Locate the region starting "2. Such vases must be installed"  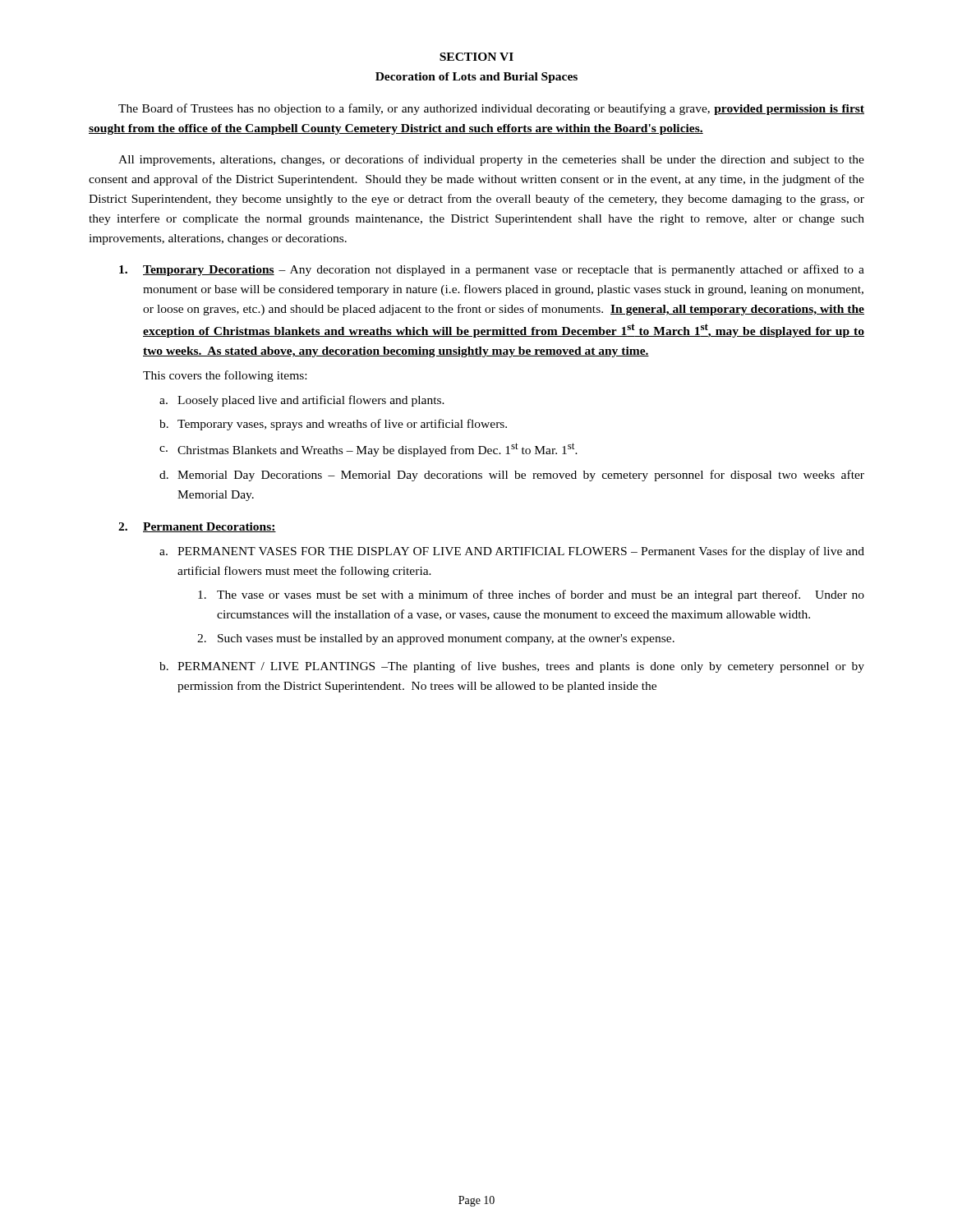531,638
